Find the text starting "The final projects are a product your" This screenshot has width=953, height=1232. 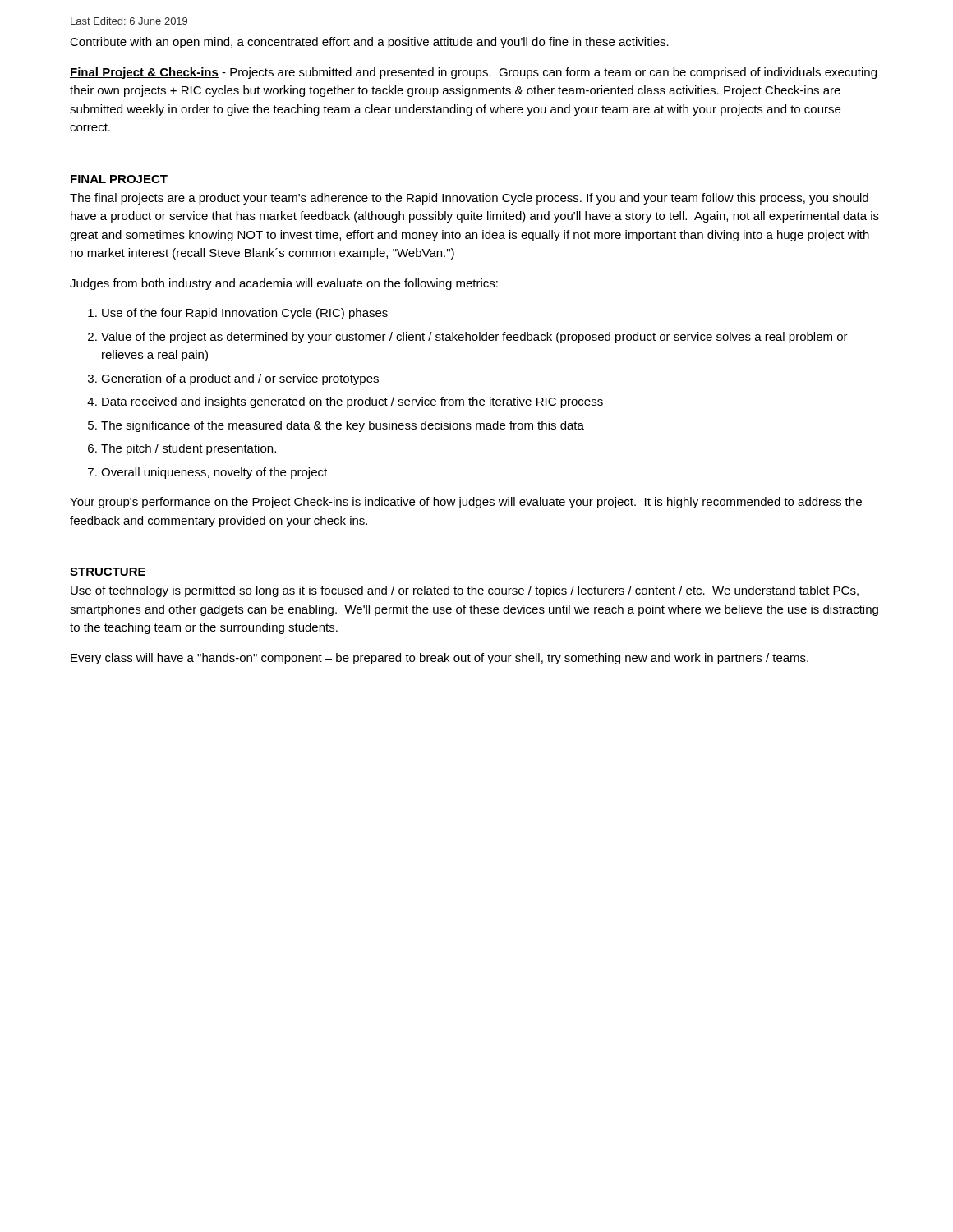pyautogui.click(x=474, y=225)
